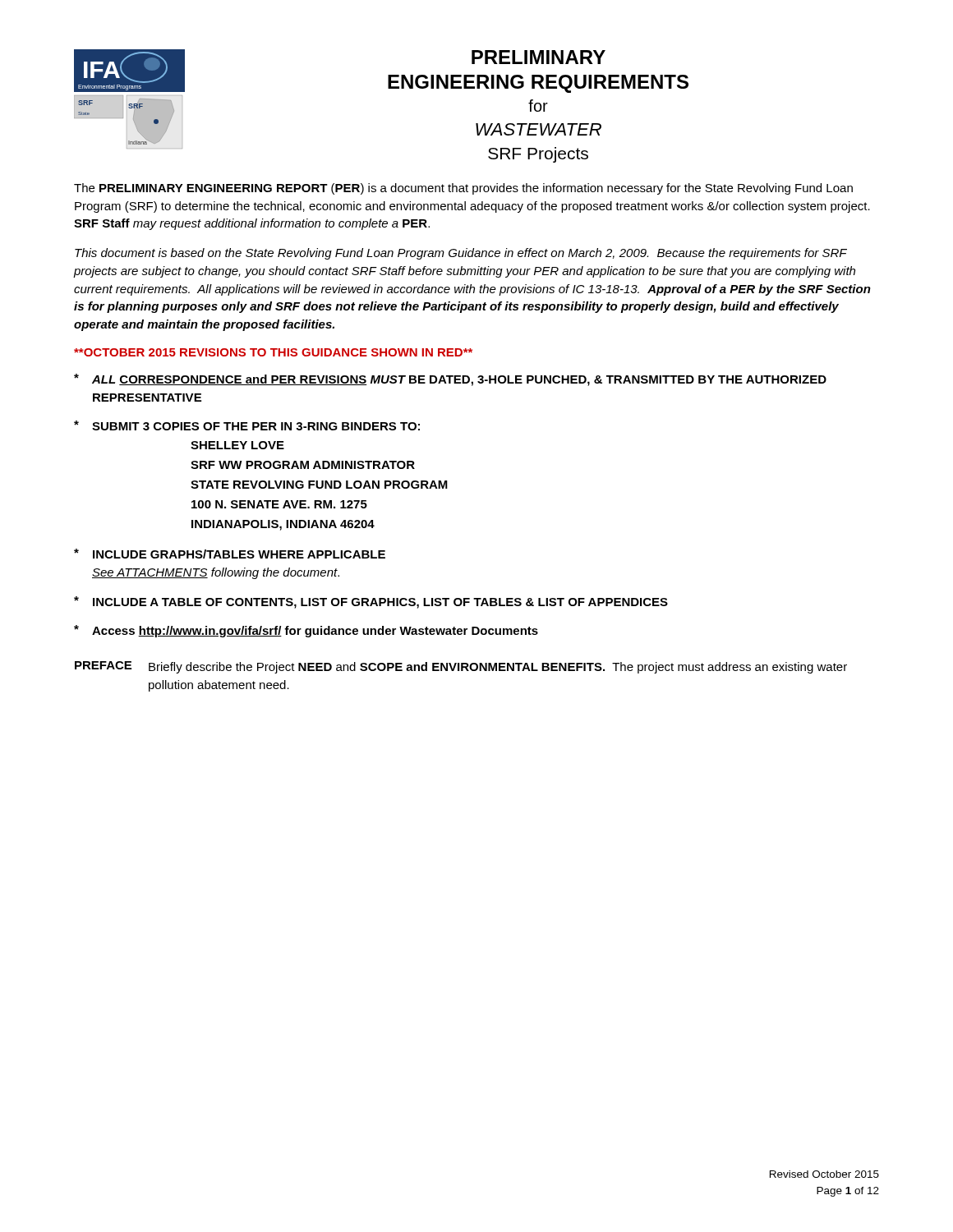Screen dimensions: 1232x953
Task: Locate the passage starting "* Access http://www.in.gov/ifa/srf/ for guidance under Wastewater Documents"
Action: coord(476,631)
